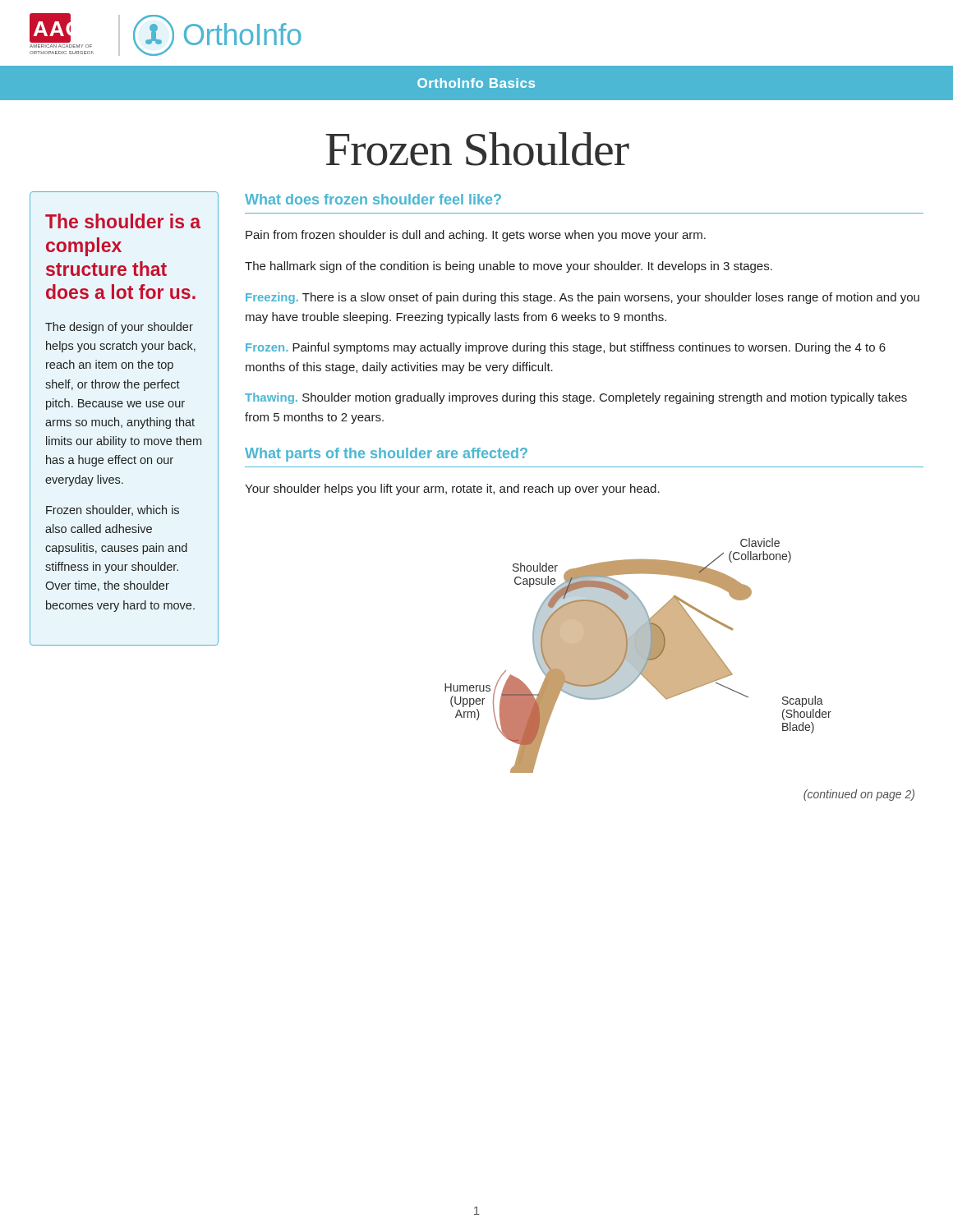Select the title that says "Frozen Shoulder"
The width and height of the screenshot is (953, 1232).
click(476, 149)
